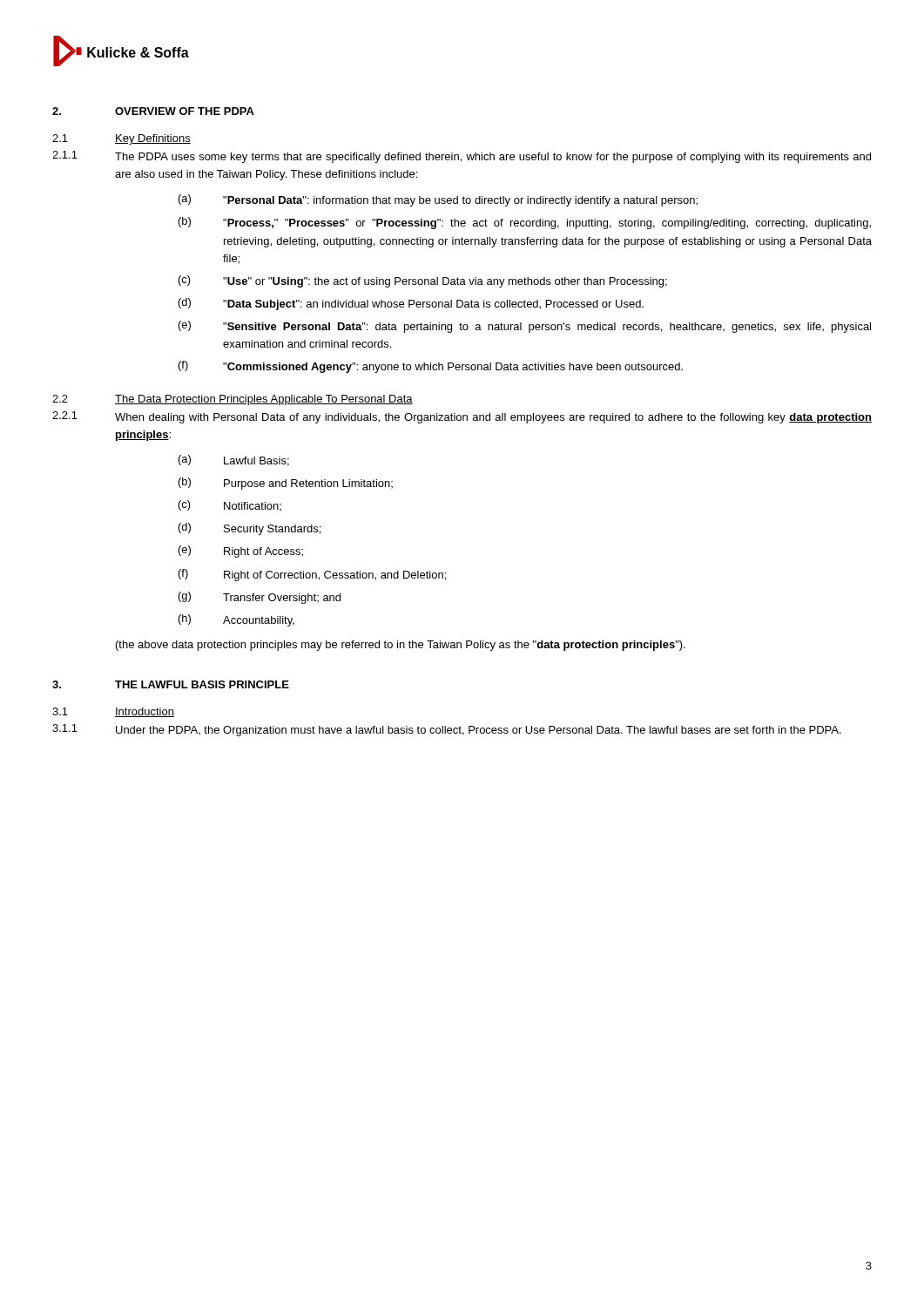Locate the text block that reads "(the above data protection principles may be"

[400, 645]
